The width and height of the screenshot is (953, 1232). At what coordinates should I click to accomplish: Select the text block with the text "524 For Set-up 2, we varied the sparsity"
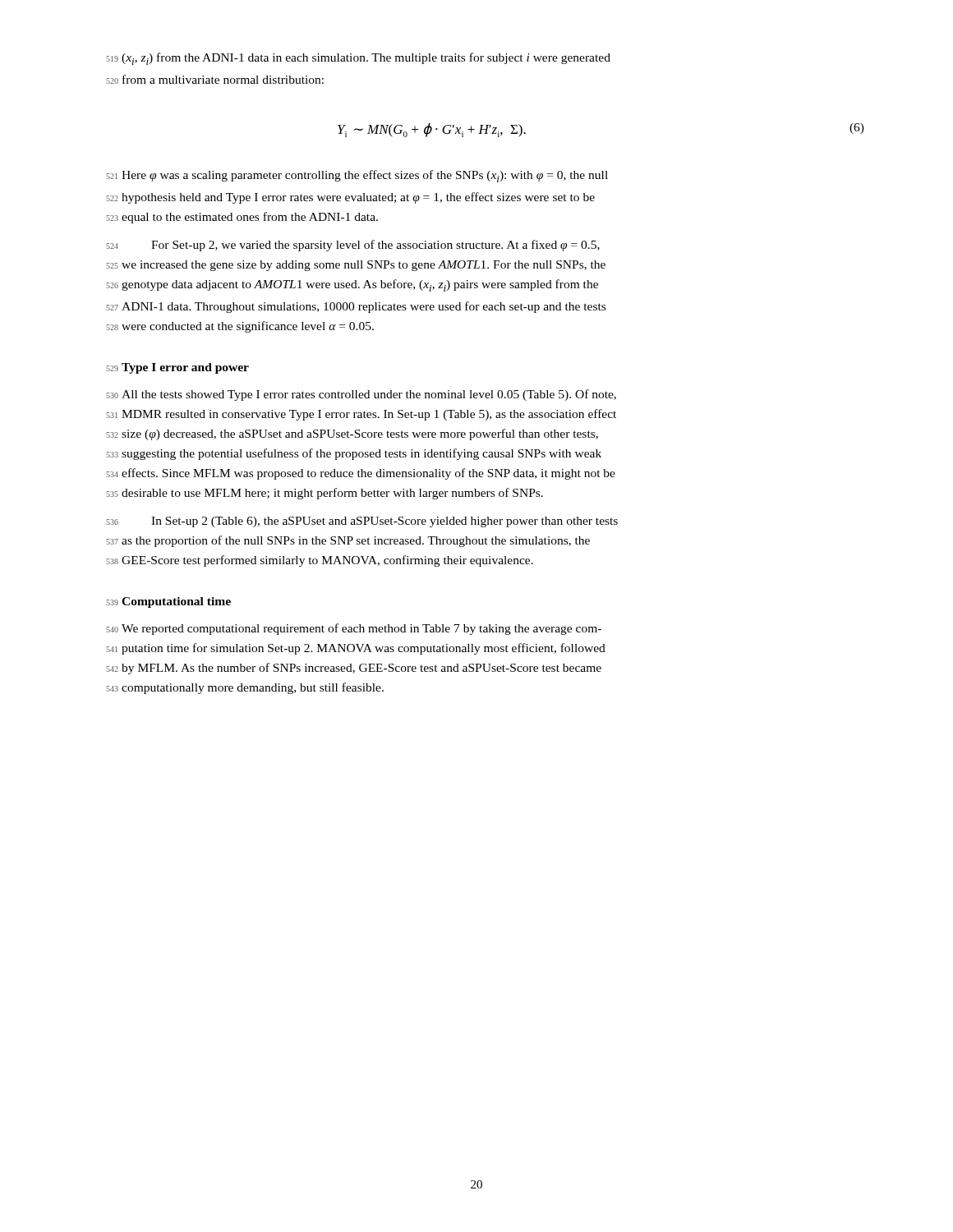(x=476, y=286)
